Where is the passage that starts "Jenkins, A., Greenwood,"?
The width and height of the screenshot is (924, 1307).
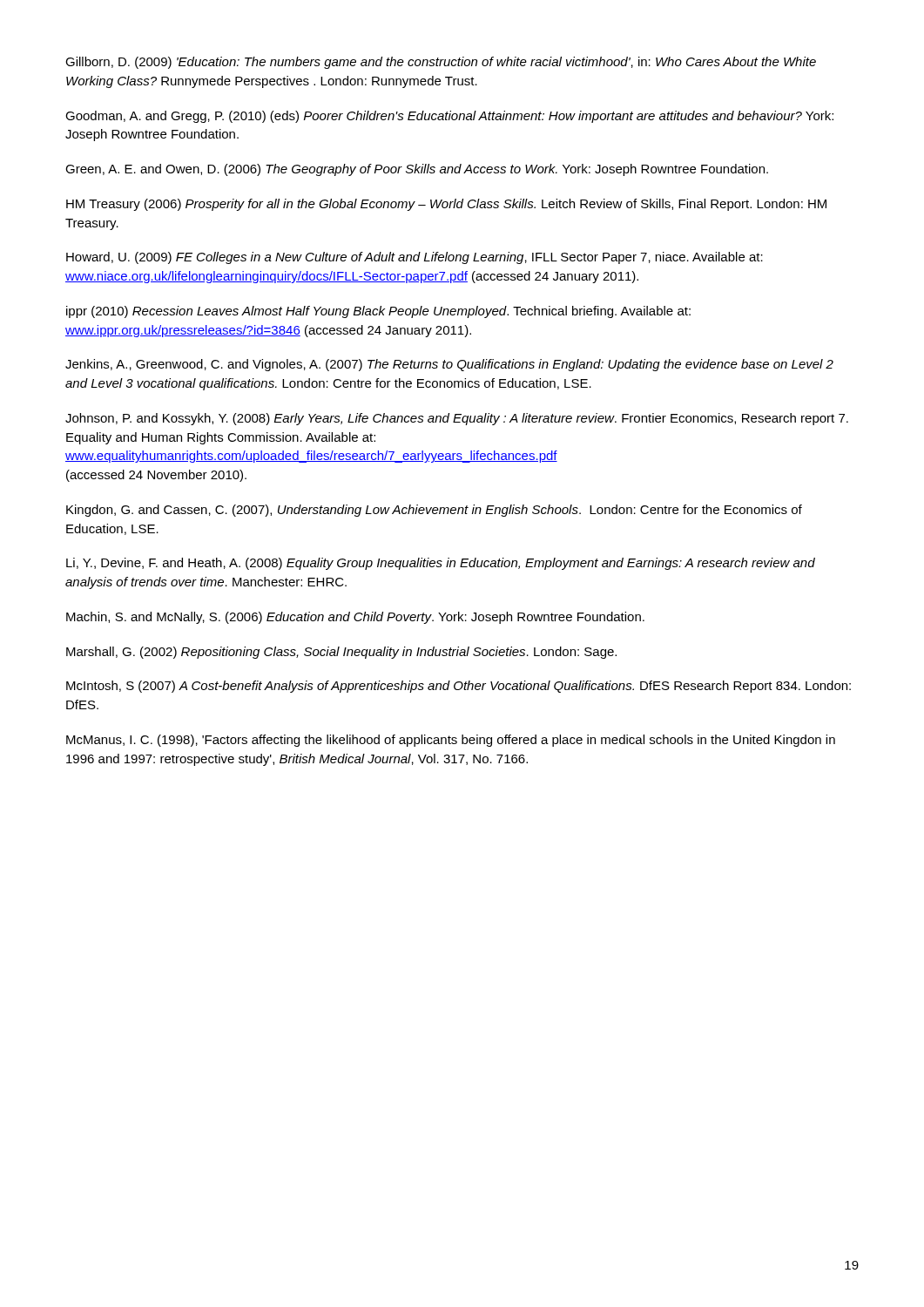pyautogui.click(x=449, y=373)
